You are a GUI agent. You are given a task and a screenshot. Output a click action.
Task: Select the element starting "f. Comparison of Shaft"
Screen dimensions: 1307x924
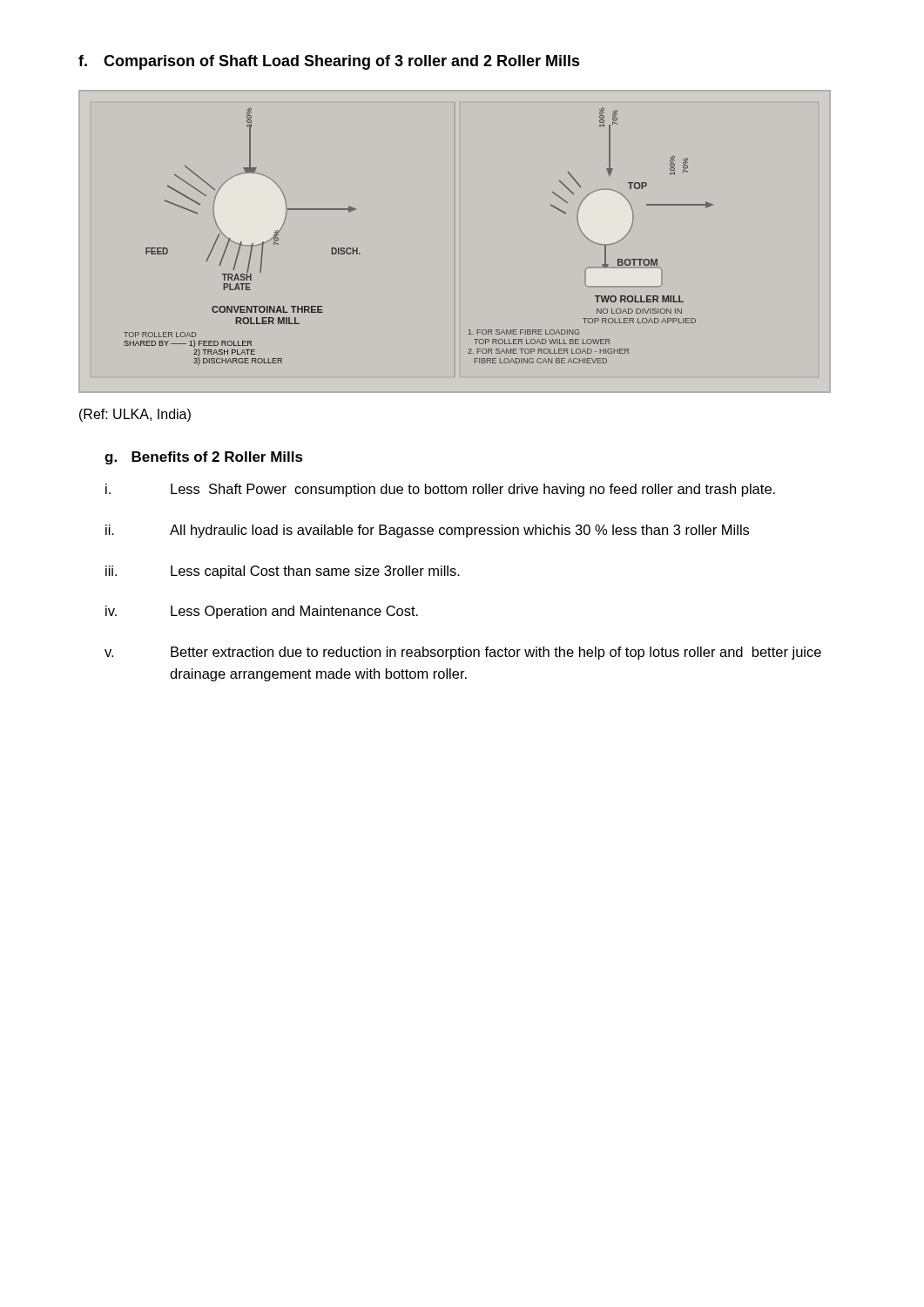329,61
